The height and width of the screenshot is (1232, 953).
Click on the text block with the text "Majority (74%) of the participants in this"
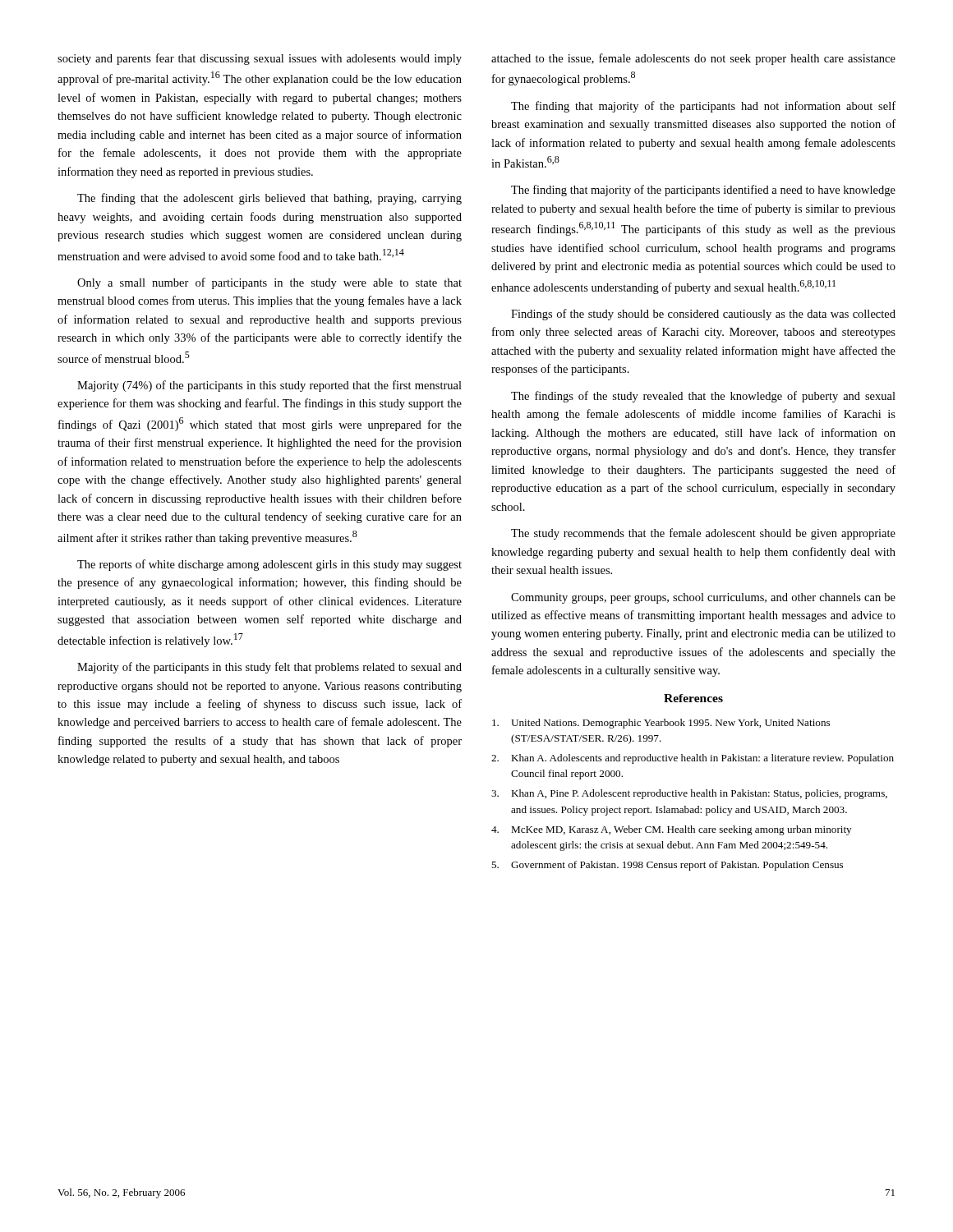pos(260,462)
